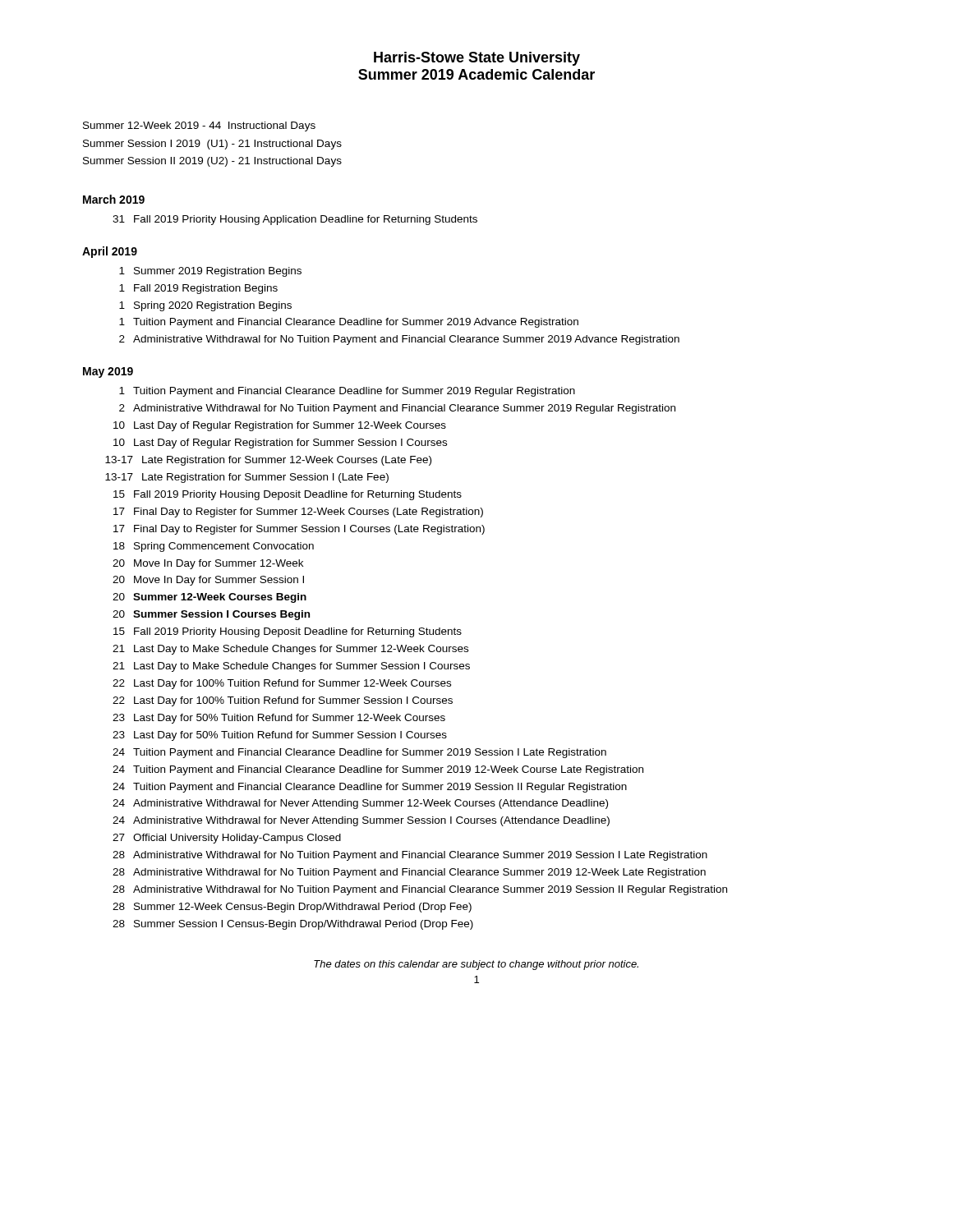Viewport: 953px width, 1232px height.
Task: Navigate to the region starting "18 Spring Commencement Convocation"
Action: (214, 547)
